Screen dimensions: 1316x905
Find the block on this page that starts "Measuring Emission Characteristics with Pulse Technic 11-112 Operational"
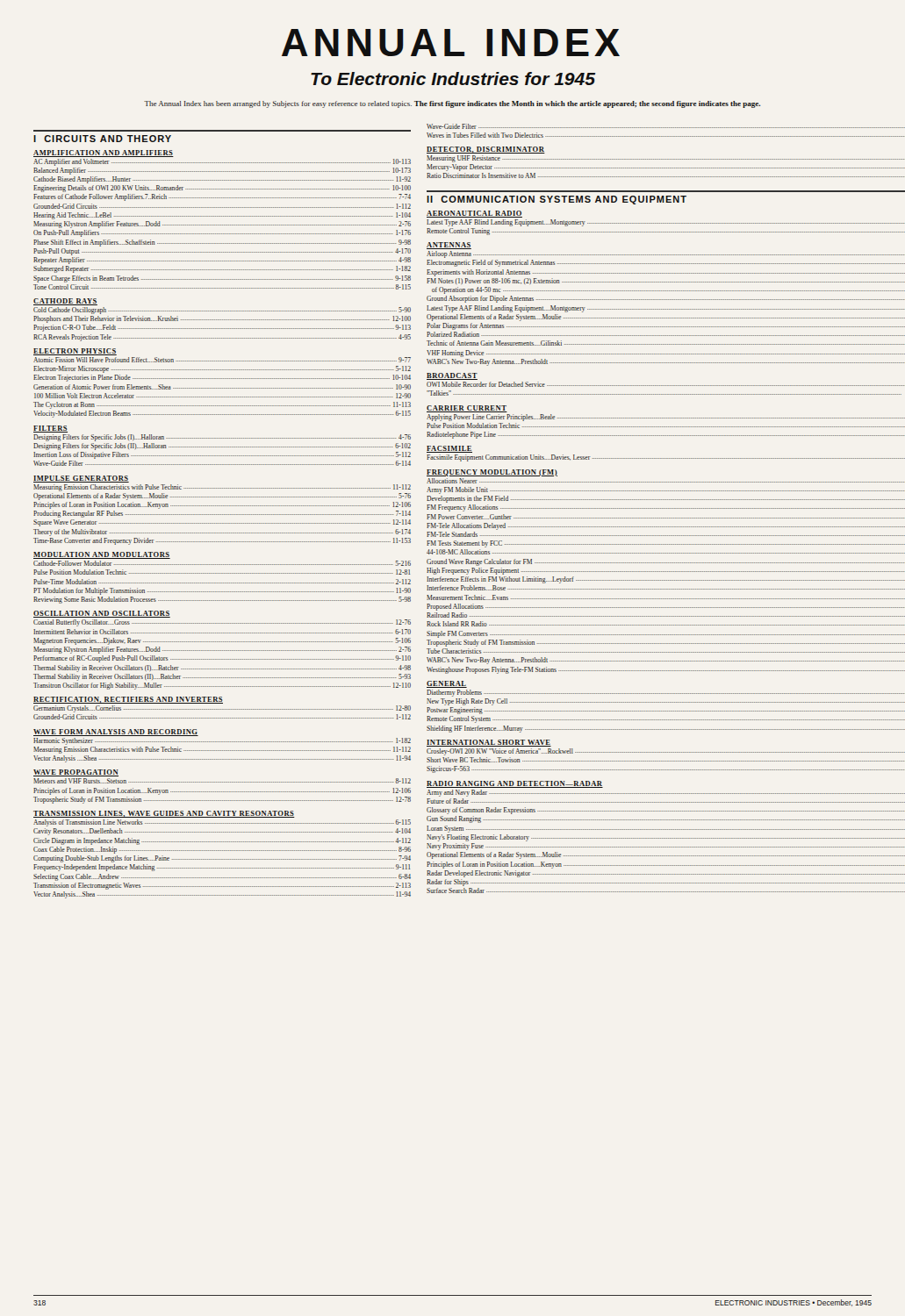pos(222,514)
